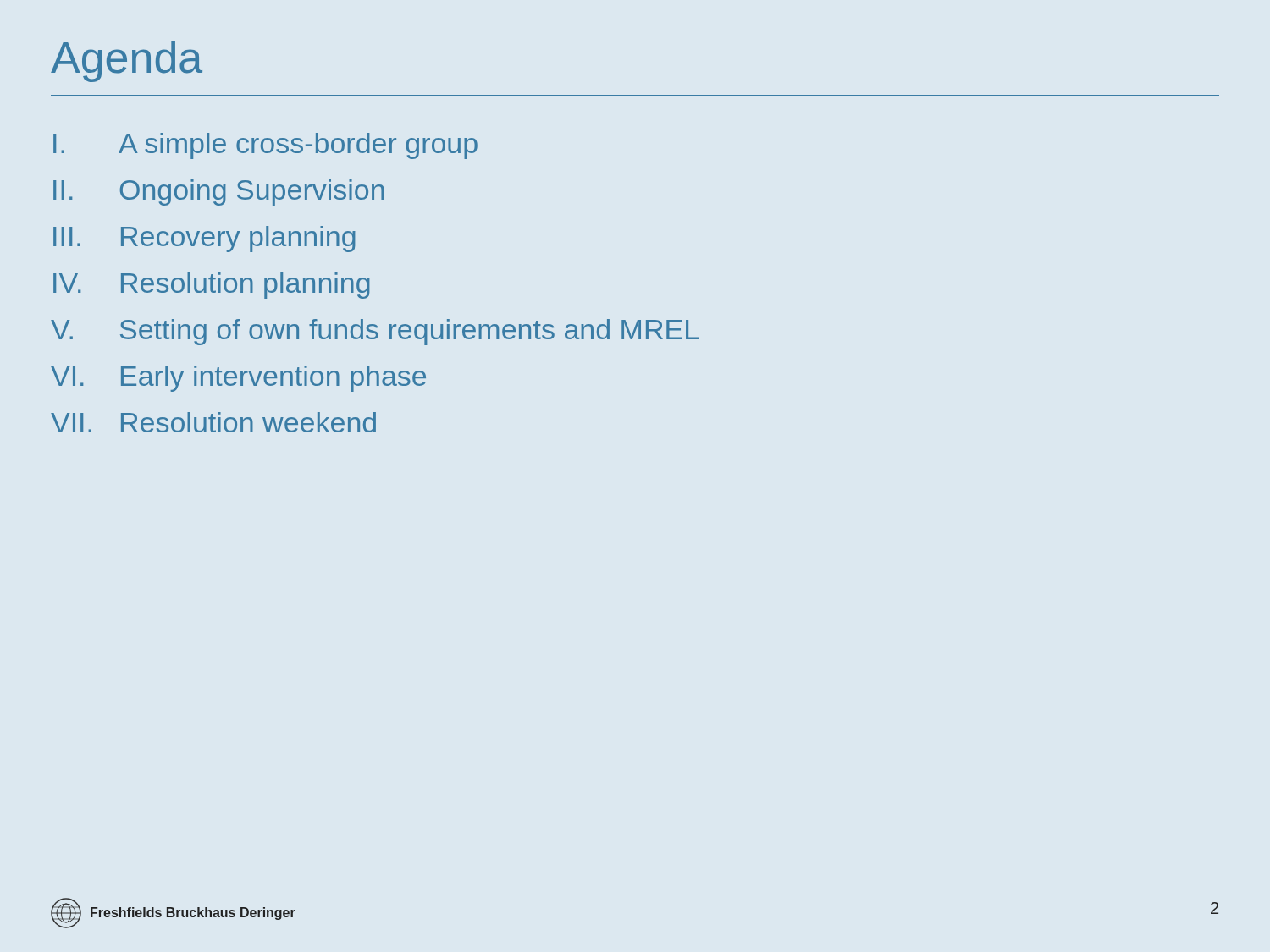Point to the text block starting "II. Ongoing Supervision"
The height and width of the screenshot is (952, 1270).
tap(218, 190)
